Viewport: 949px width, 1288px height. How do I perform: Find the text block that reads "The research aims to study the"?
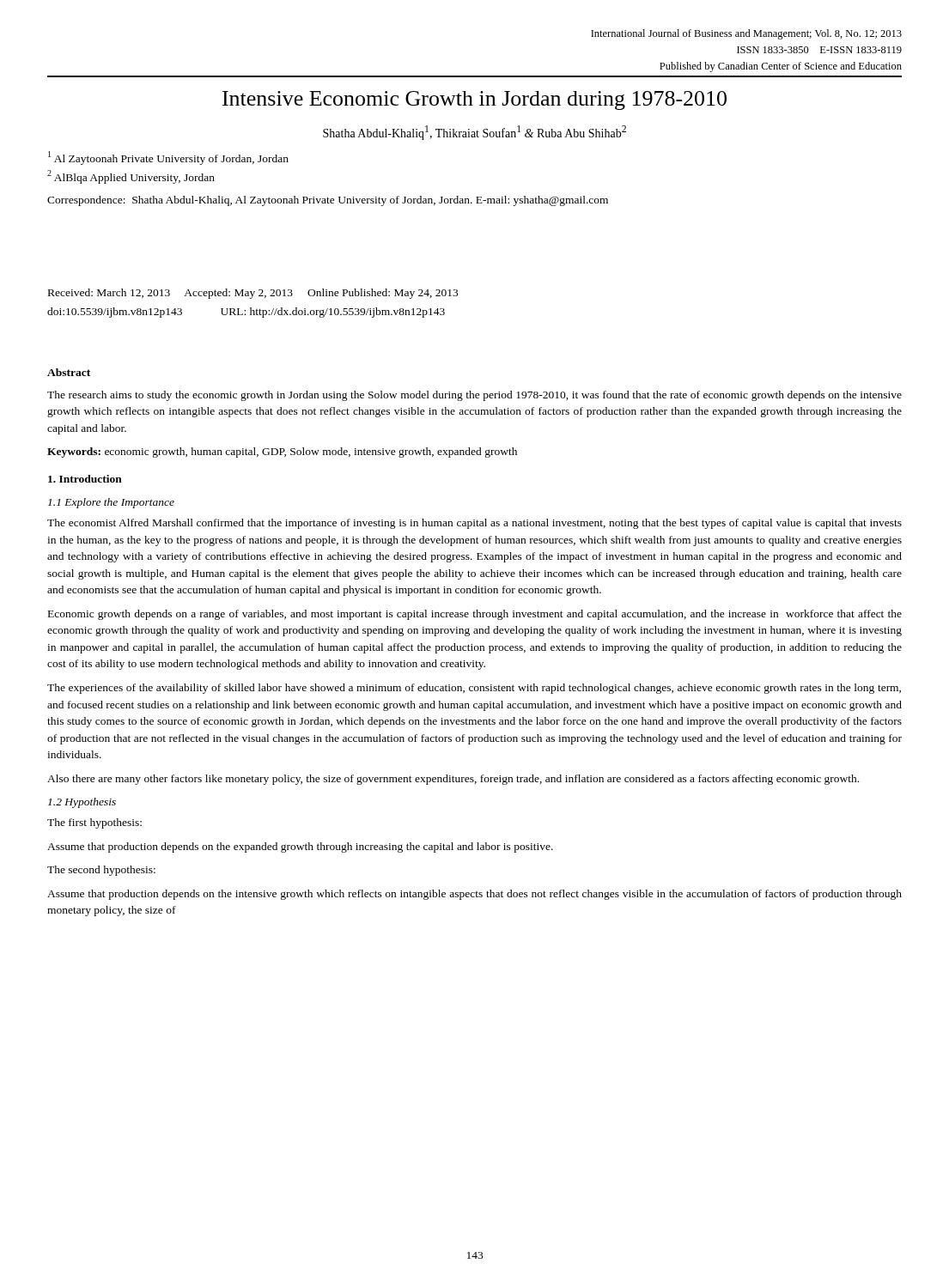pyautogui.click(x=474, y=411)
